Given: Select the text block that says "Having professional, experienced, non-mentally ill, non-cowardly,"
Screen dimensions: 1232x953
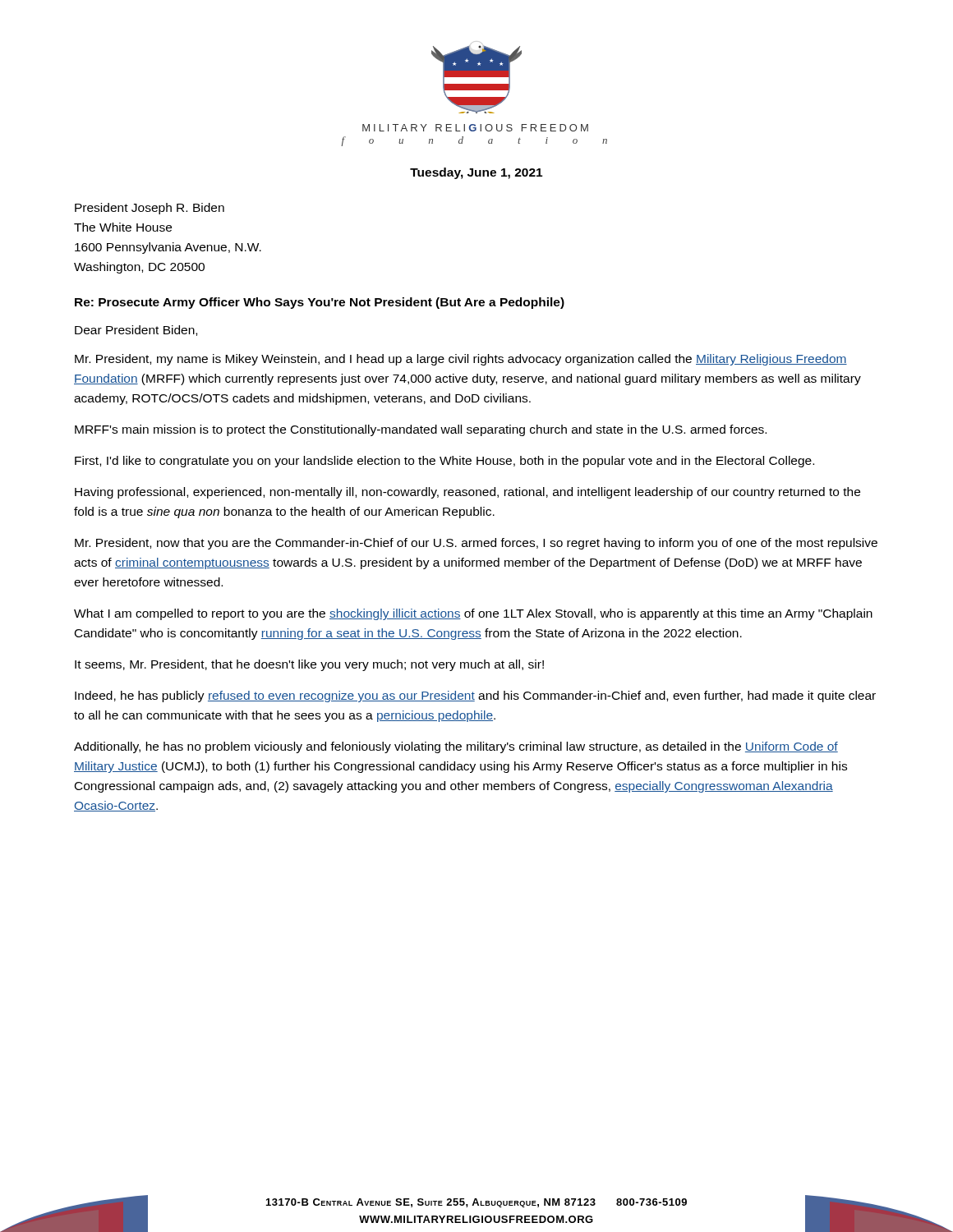Looking at the screenshot, I should pyautogui.click(x=467, y=502).
